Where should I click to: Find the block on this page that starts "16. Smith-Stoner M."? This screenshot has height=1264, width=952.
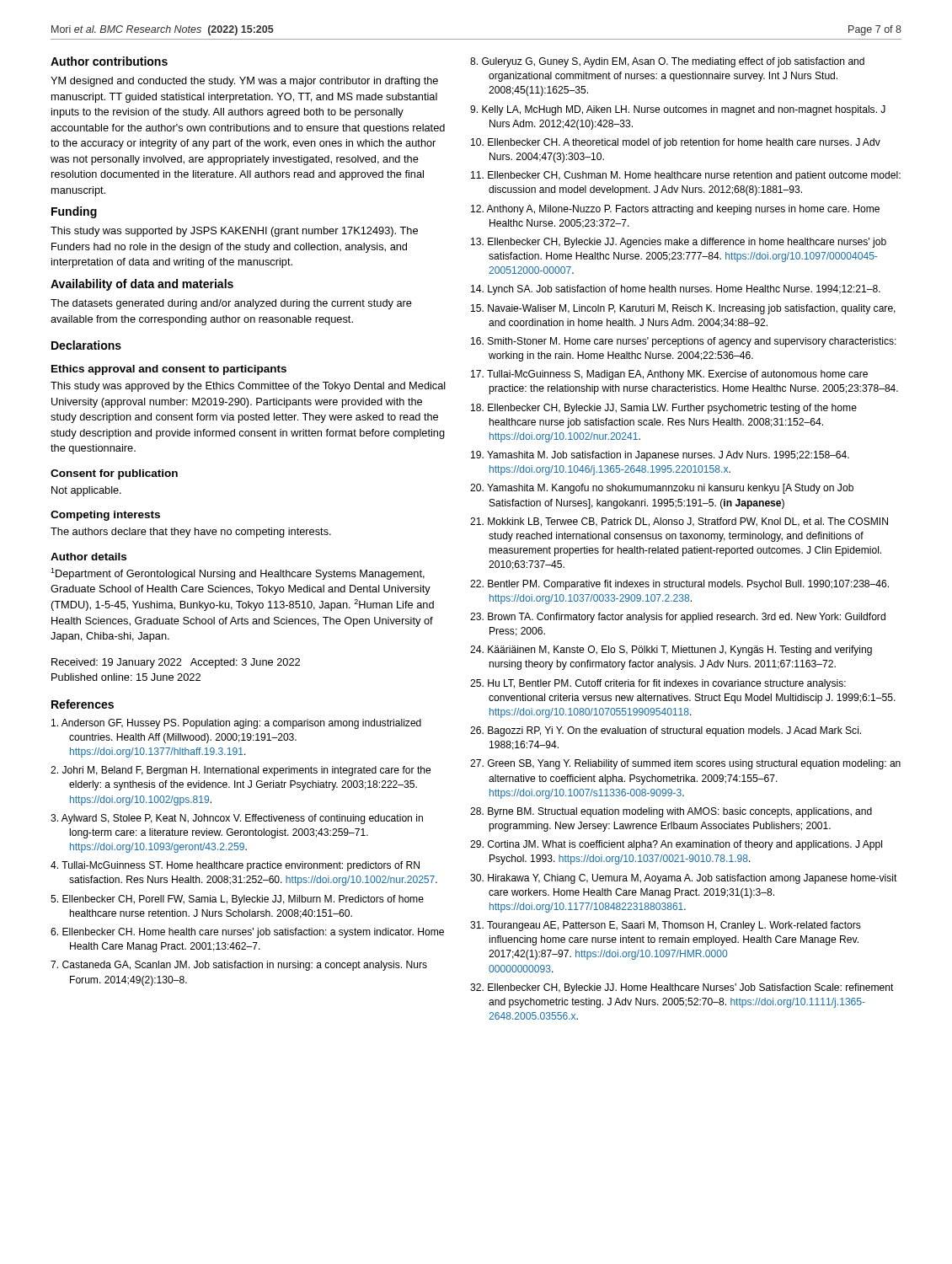coord(683,348)
